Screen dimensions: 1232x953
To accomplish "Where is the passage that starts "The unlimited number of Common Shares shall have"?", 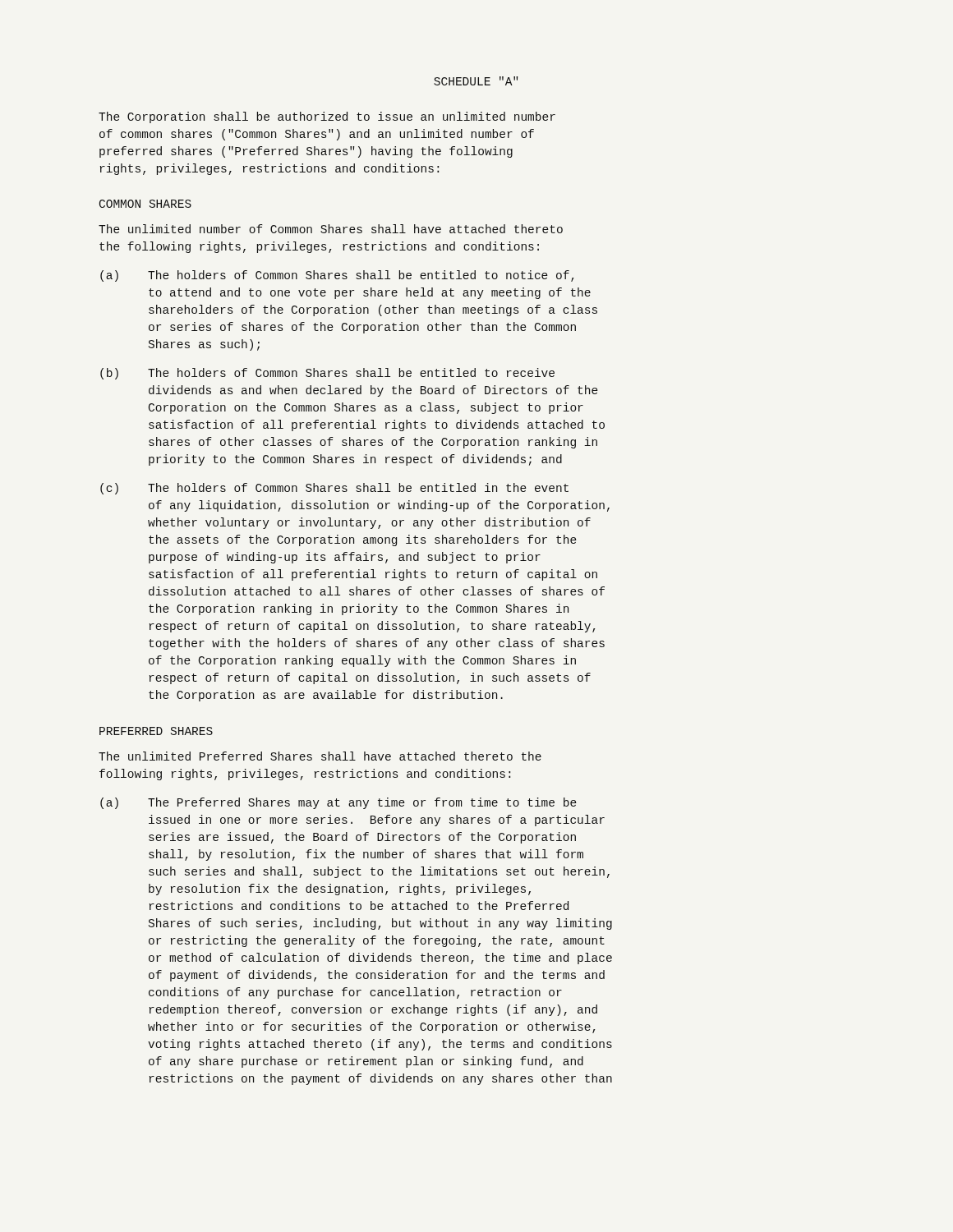I will [x=331, y=239].
